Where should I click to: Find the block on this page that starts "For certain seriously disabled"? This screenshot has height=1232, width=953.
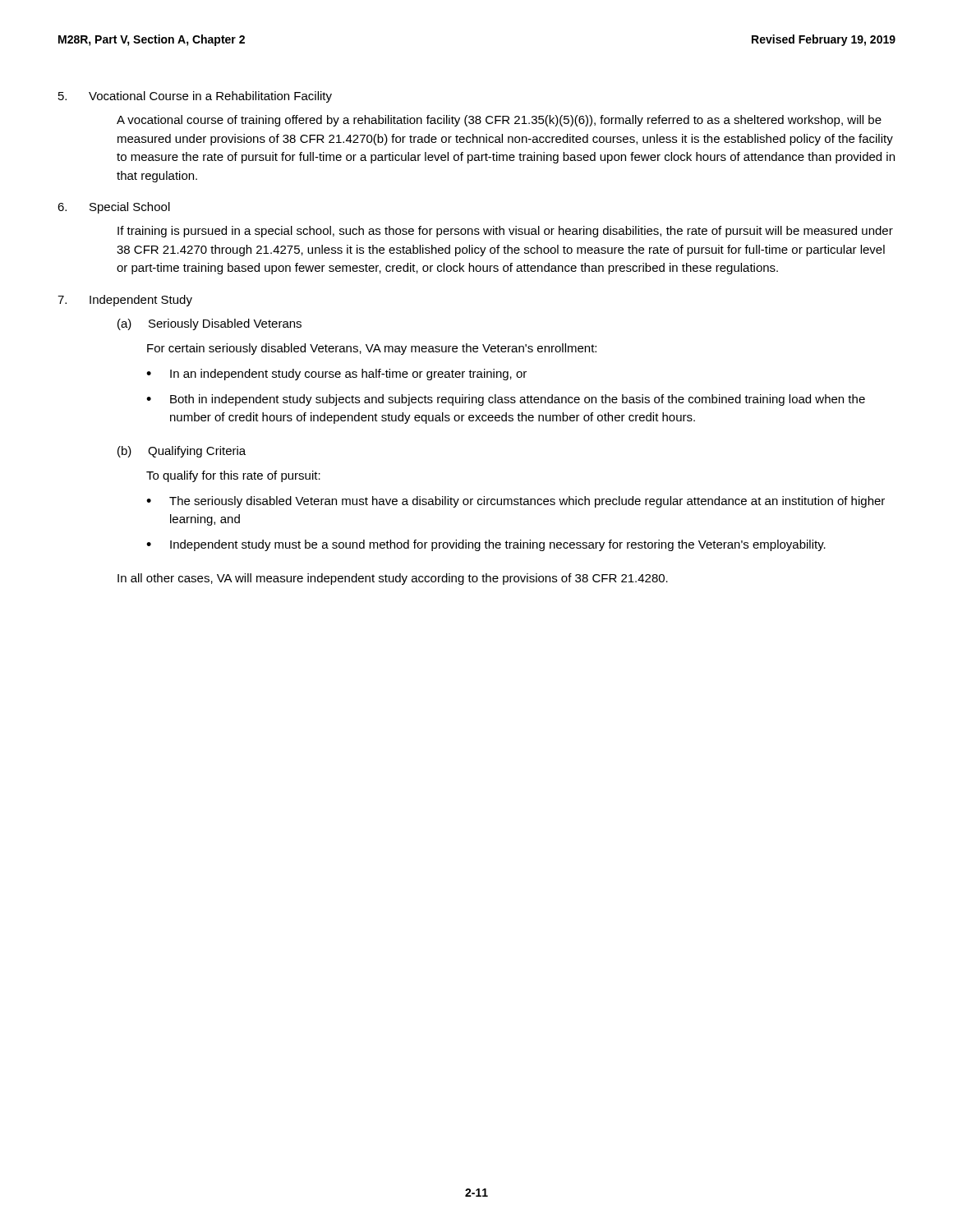(372, 348)
